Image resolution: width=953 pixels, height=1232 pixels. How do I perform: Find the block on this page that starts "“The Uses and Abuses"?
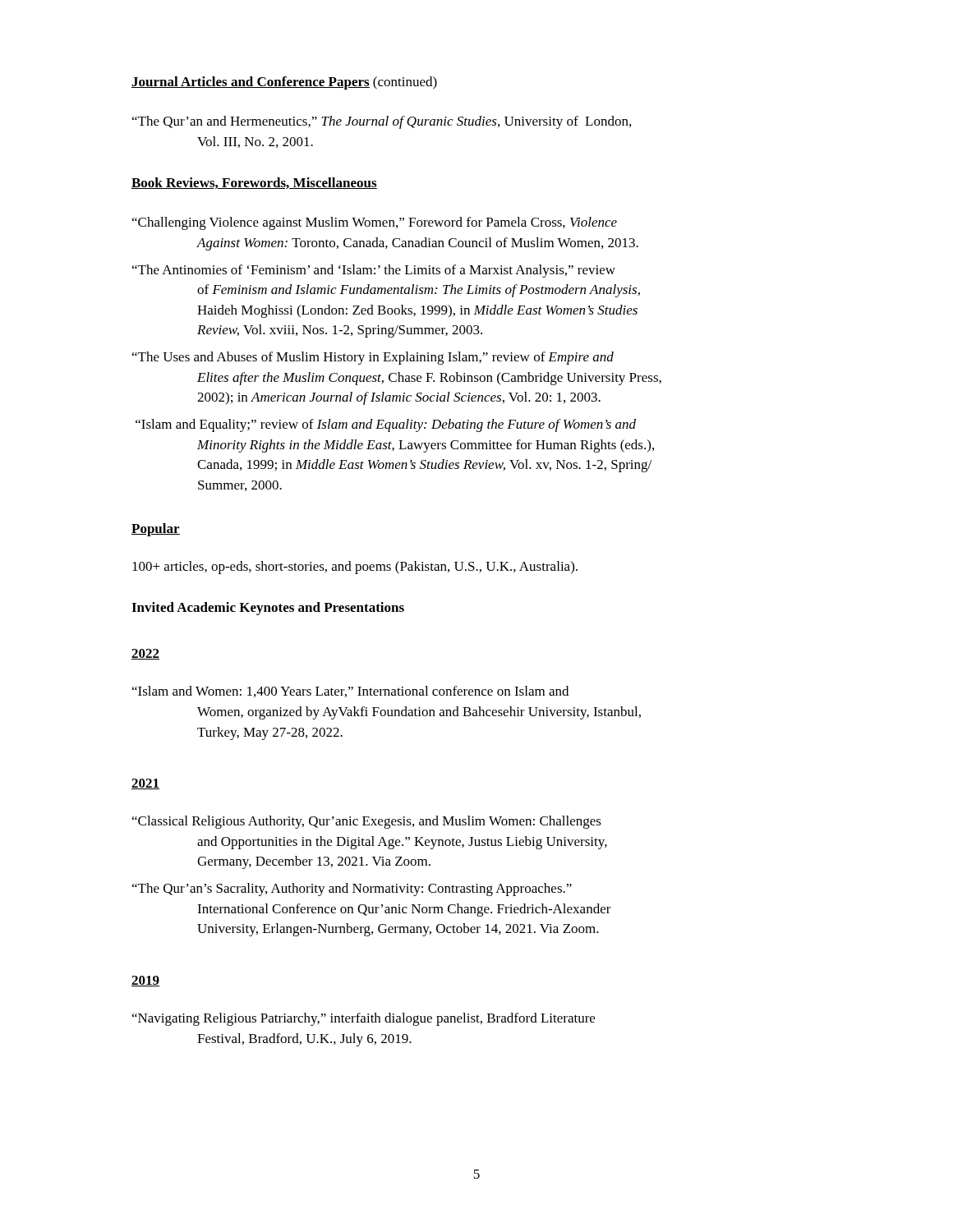(476, 379)
